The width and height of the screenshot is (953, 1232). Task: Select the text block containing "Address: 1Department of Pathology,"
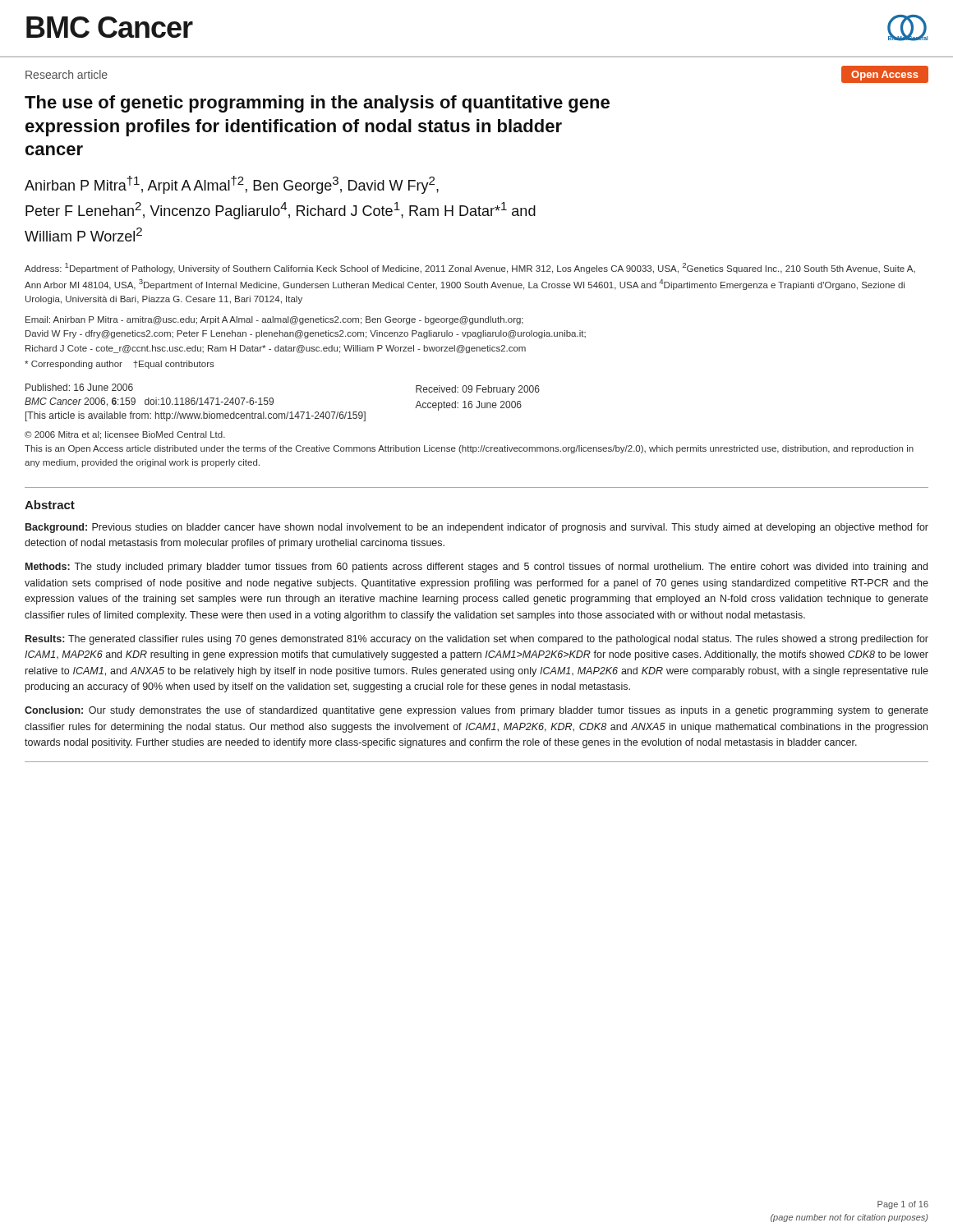pyautogui.click(x=470, y=282)
